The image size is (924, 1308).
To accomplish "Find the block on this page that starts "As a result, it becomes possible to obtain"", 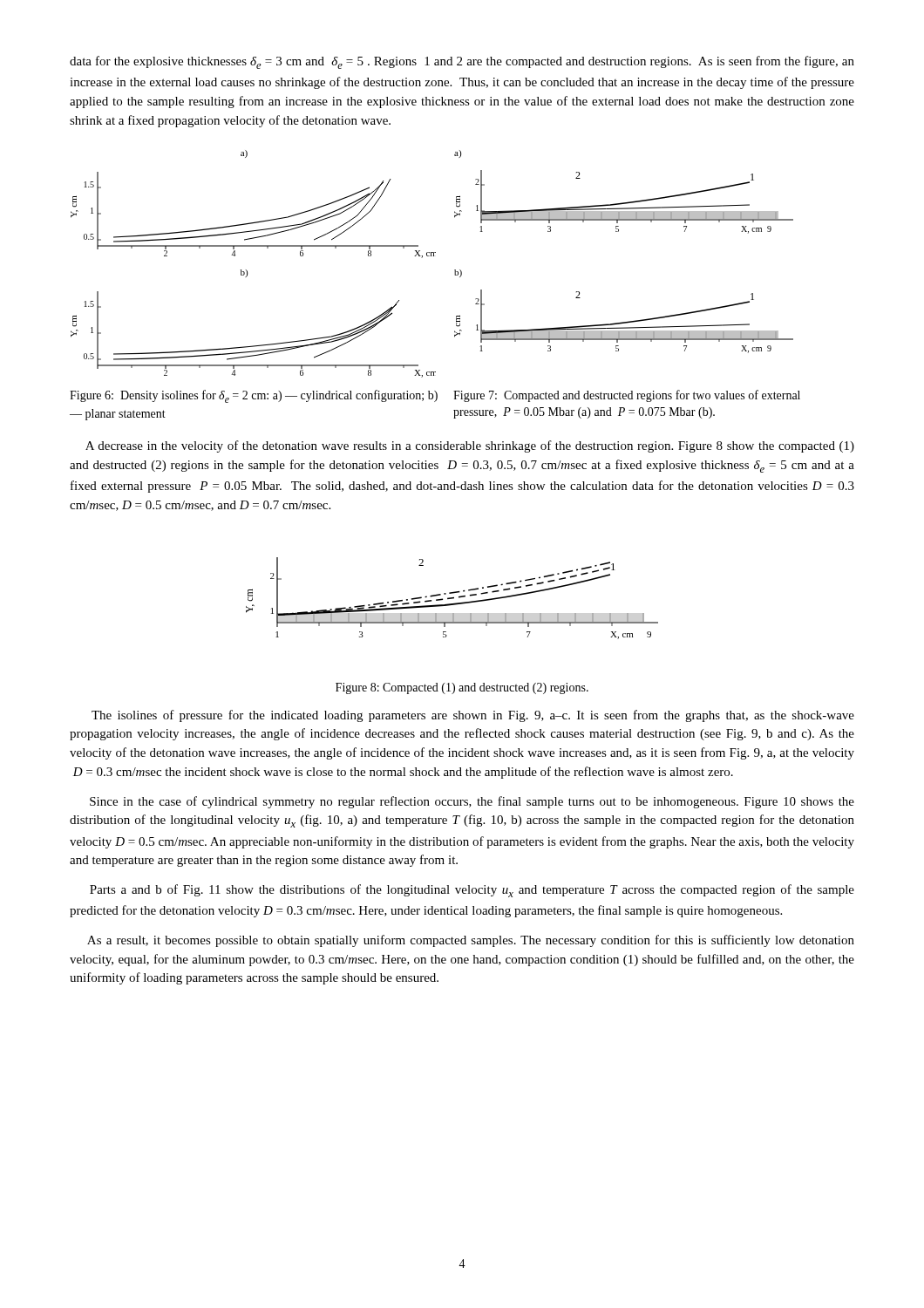I will pyautogui.click(x=462, y=959).
